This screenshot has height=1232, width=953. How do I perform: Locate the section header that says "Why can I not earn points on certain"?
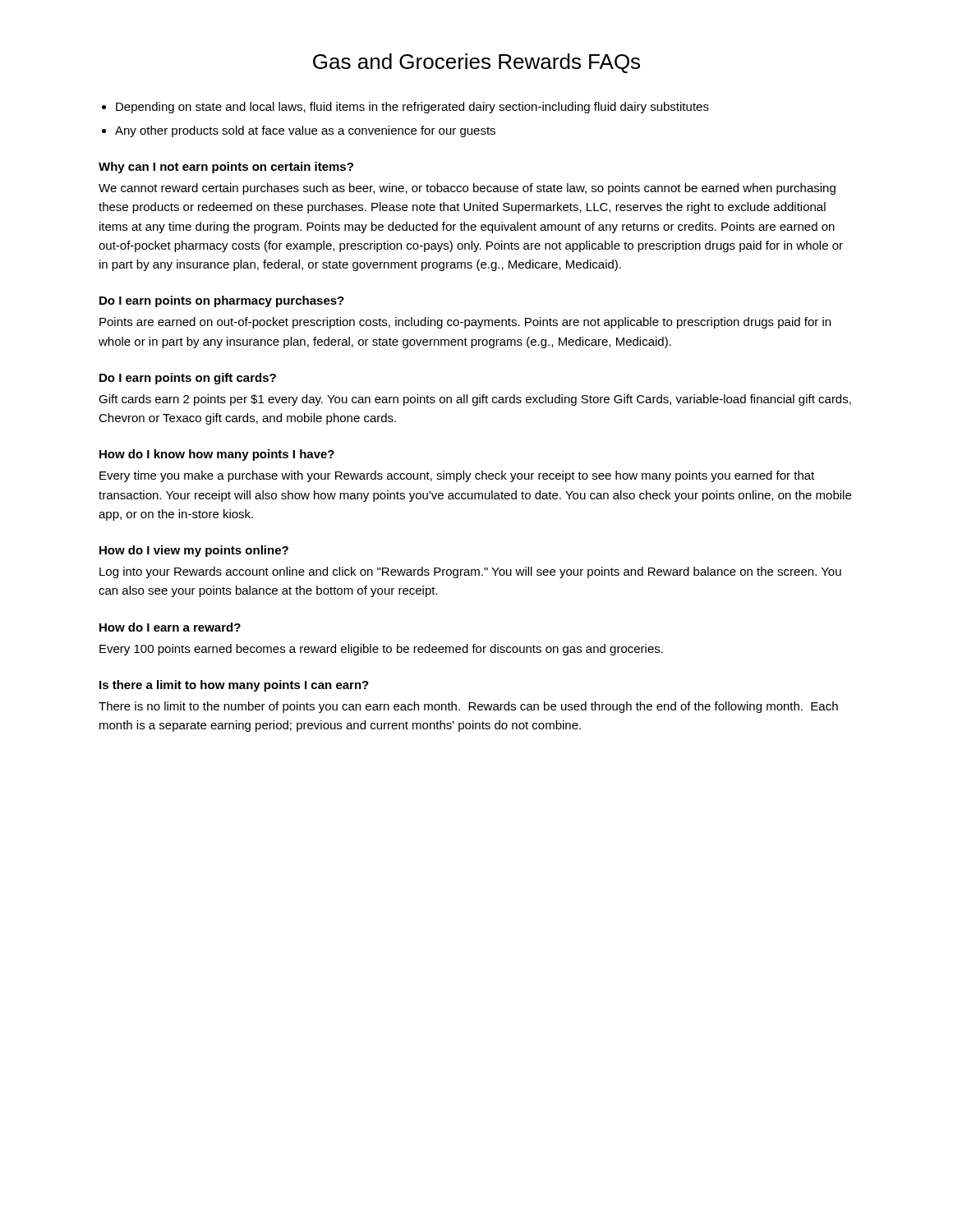coord(226,166)
